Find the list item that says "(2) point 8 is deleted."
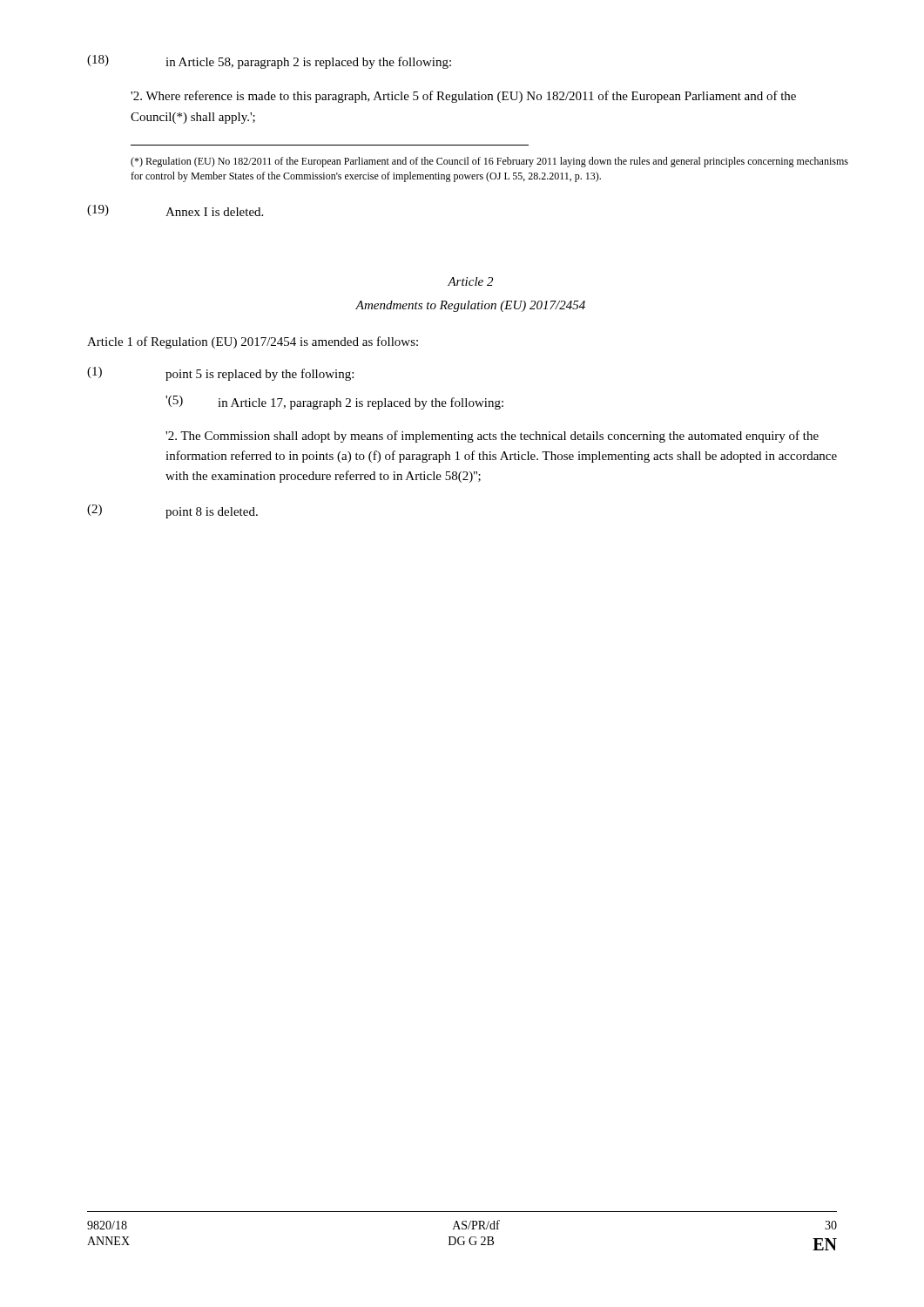Viewport: 924px width, 1307px height. pos(172,511)
